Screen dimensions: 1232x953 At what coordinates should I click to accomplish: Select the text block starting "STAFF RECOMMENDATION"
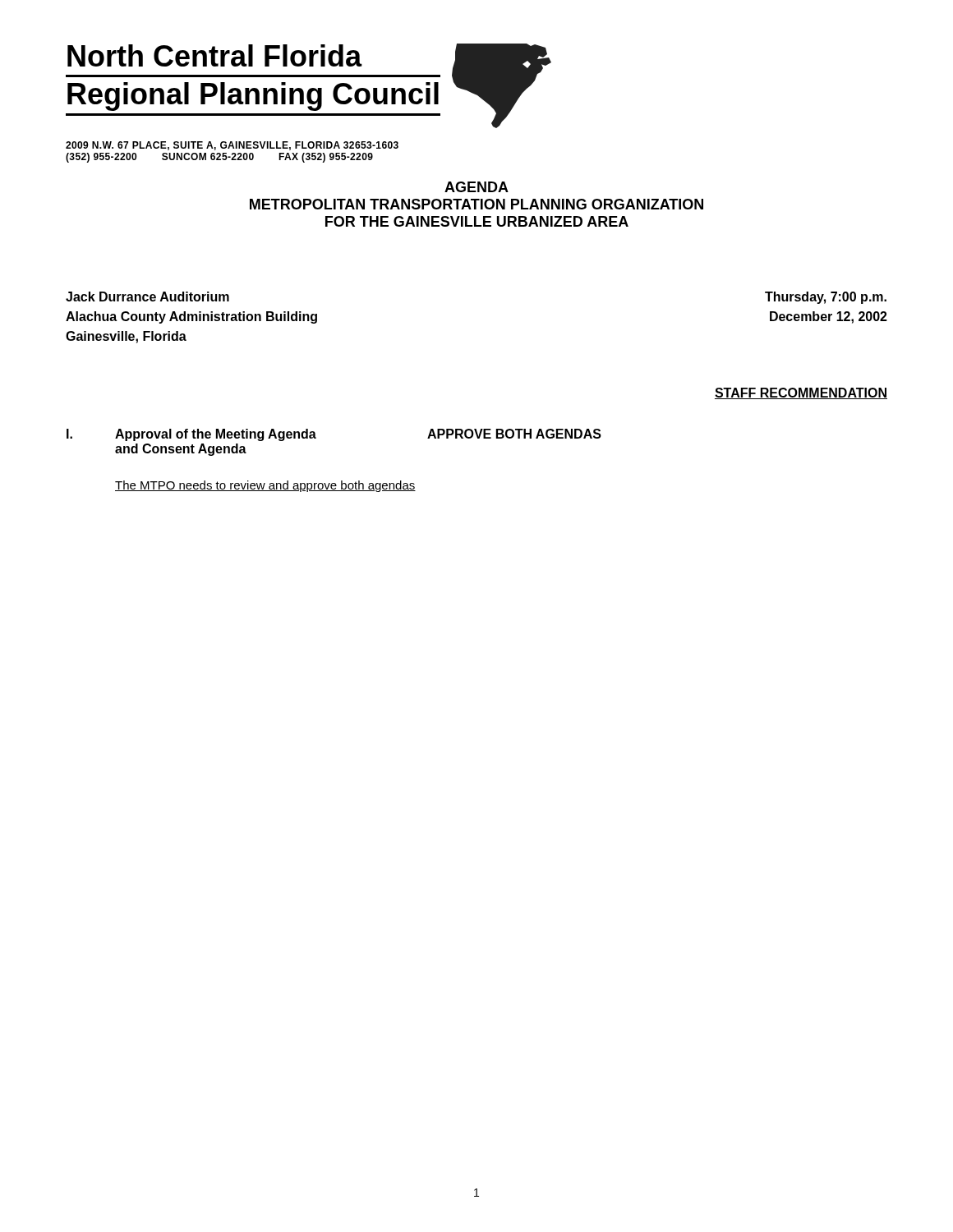click(801, 393)
